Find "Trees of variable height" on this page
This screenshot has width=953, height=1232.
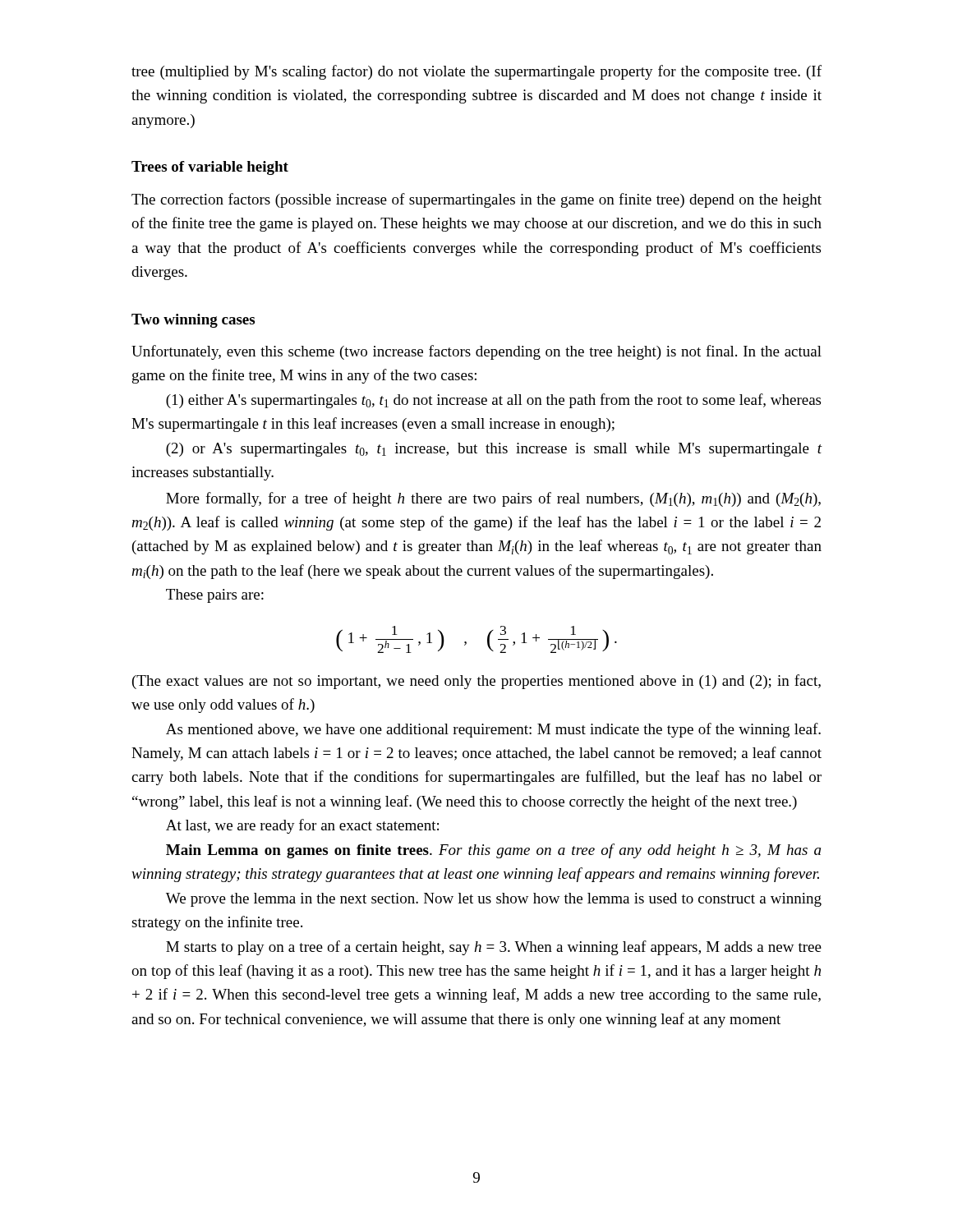(210, 167)
